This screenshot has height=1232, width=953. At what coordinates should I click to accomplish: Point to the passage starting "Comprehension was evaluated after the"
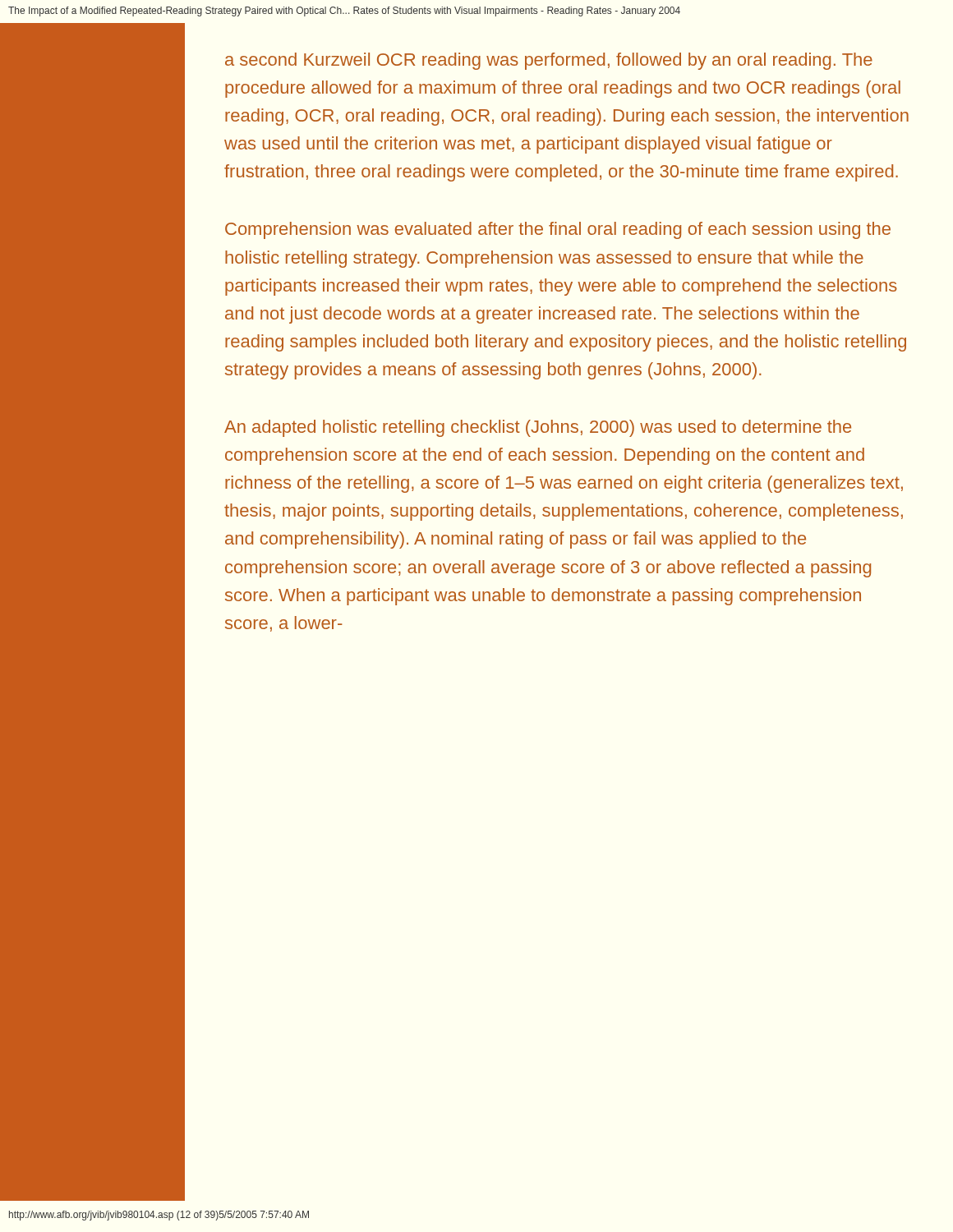point(569,300)
